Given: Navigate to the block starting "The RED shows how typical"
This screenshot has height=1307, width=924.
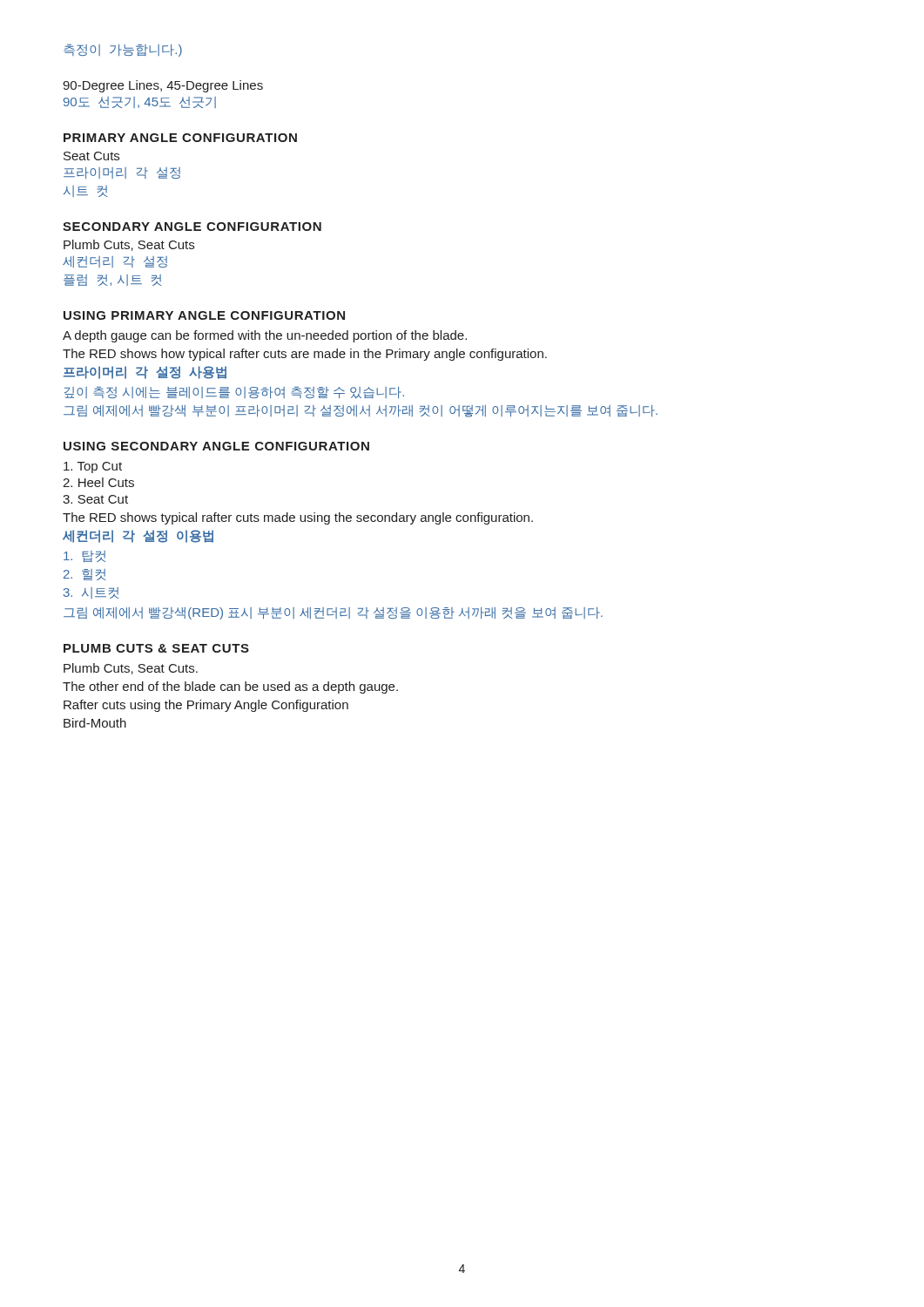Looking at the screenshot, I should (x=305, y=353).
